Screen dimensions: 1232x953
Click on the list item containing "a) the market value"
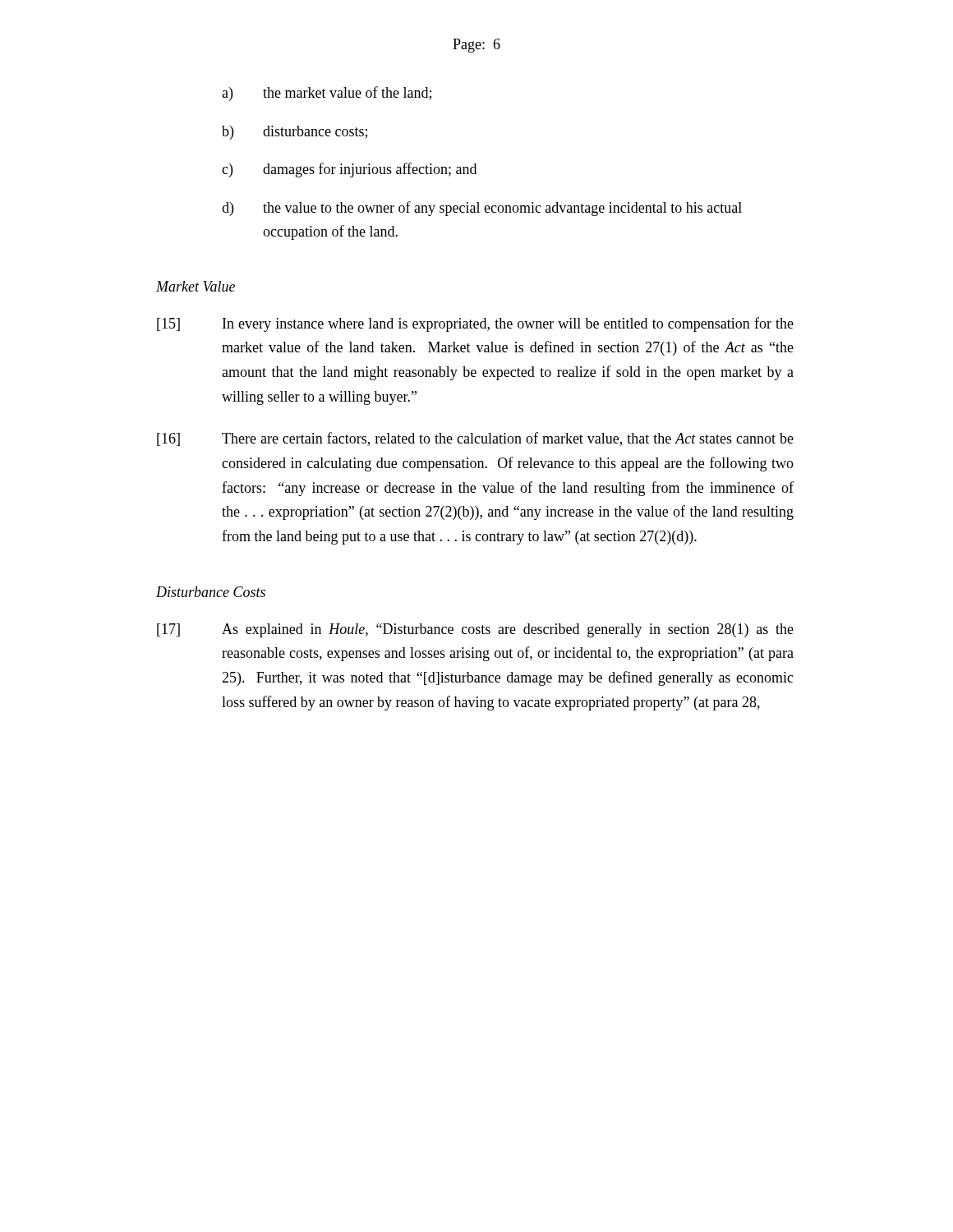coord(327,94)
